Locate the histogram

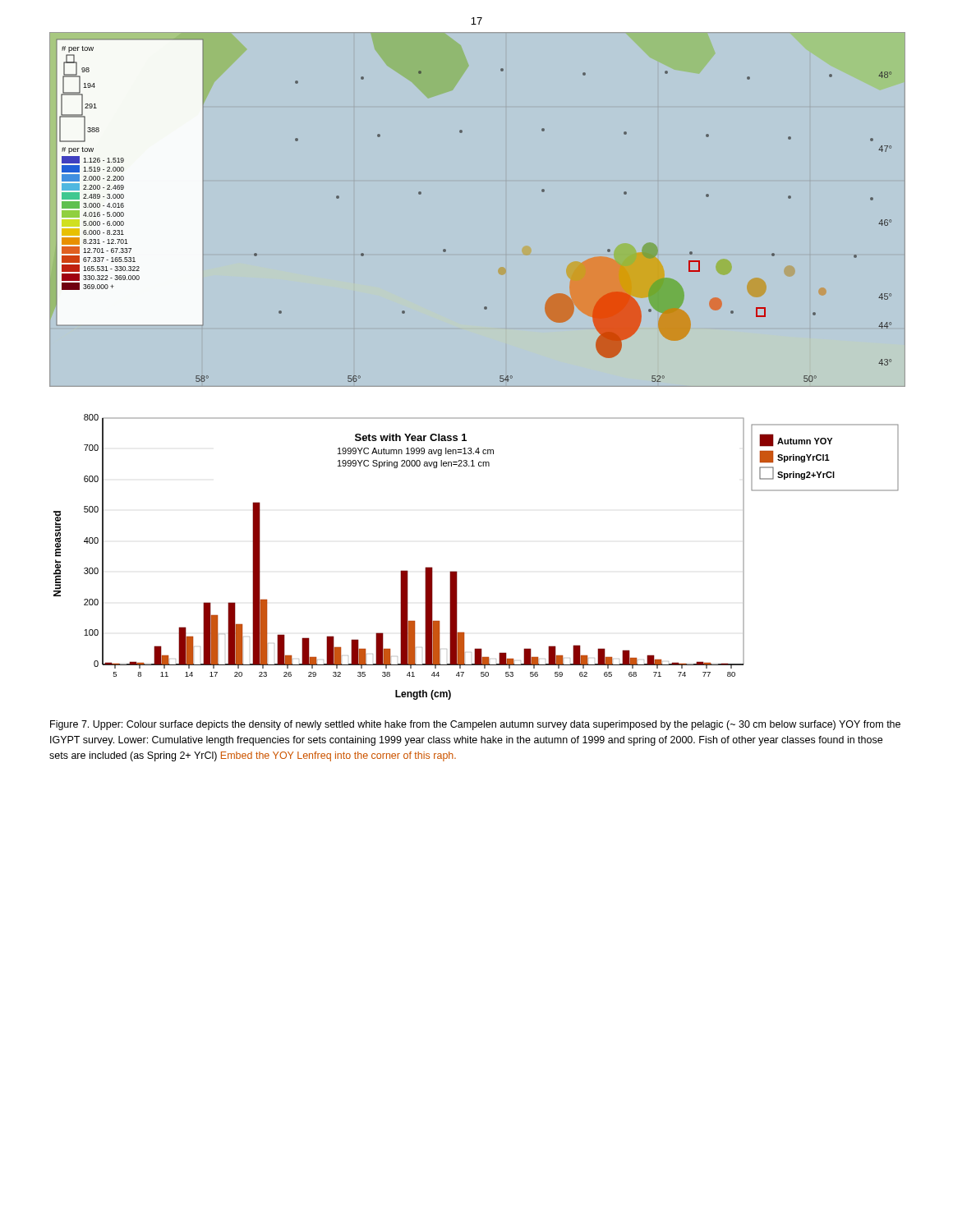(x=476, y=554)
